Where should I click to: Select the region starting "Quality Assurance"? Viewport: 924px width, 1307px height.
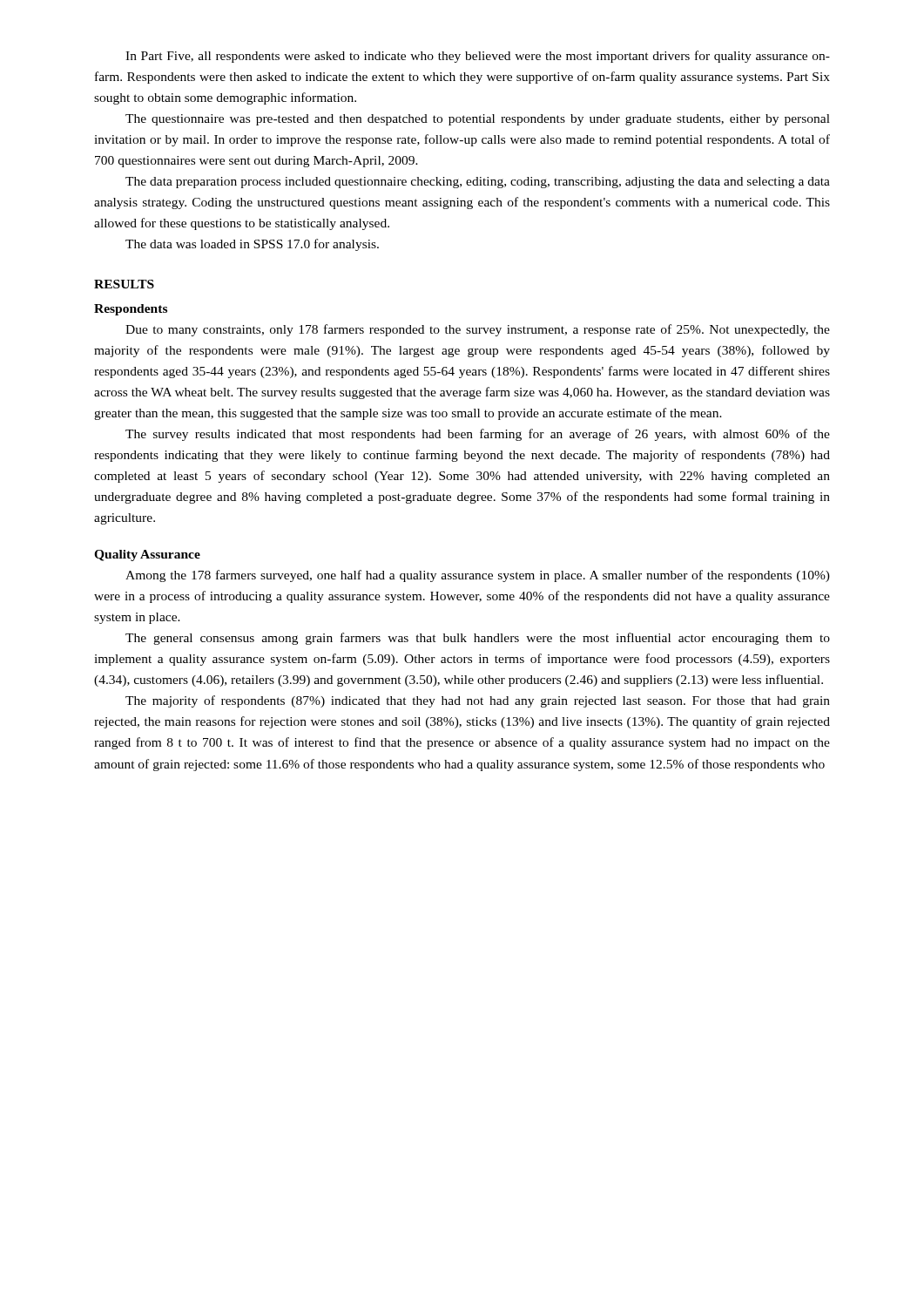click(147, 555)
